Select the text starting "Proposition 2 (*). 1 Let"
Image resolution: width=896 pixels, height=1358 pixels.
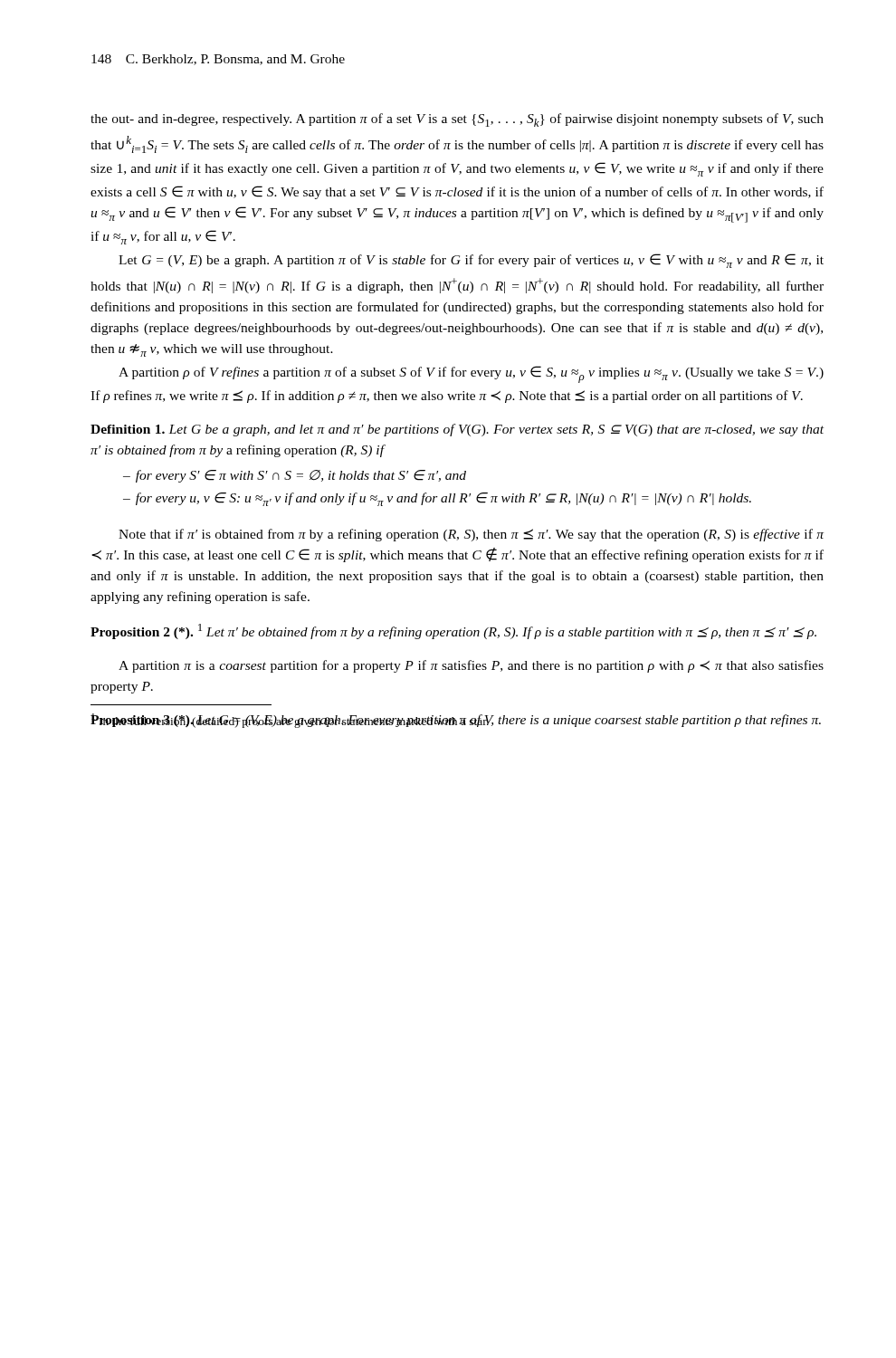tap(454, 630)
